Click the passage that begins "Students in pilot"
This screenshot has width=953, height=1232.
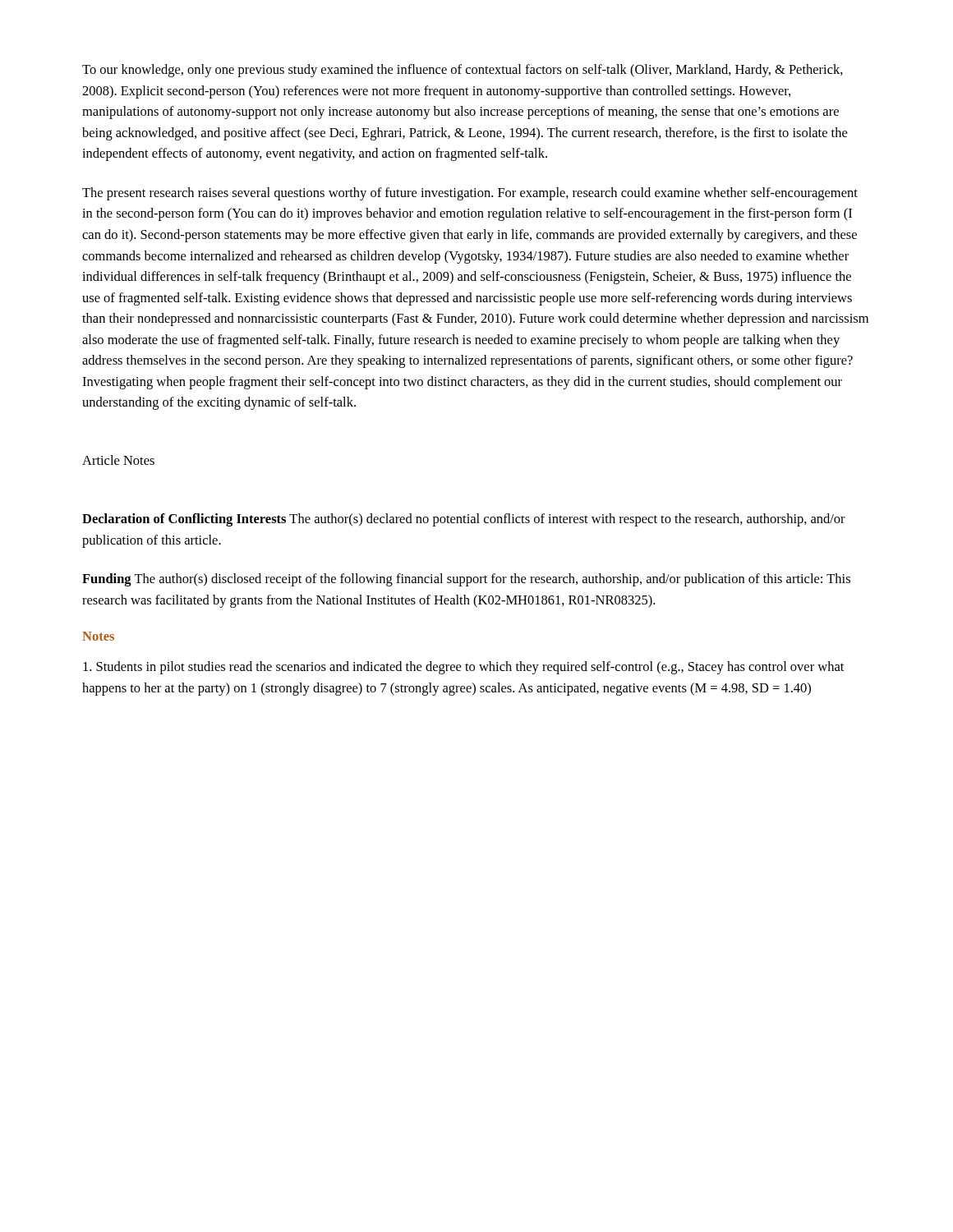point(463,677)
